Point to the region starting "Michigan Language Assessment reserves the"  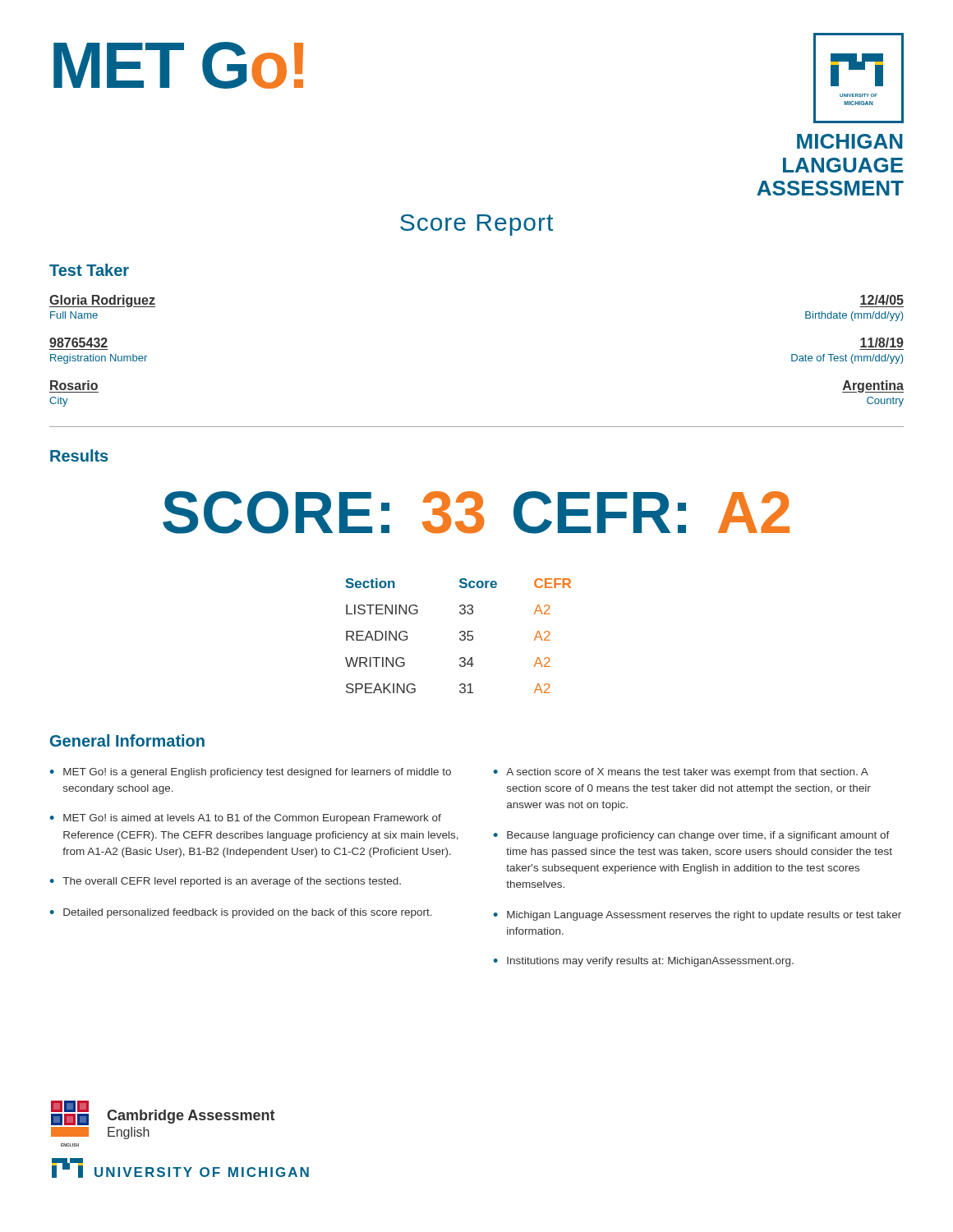click(704, 922)
